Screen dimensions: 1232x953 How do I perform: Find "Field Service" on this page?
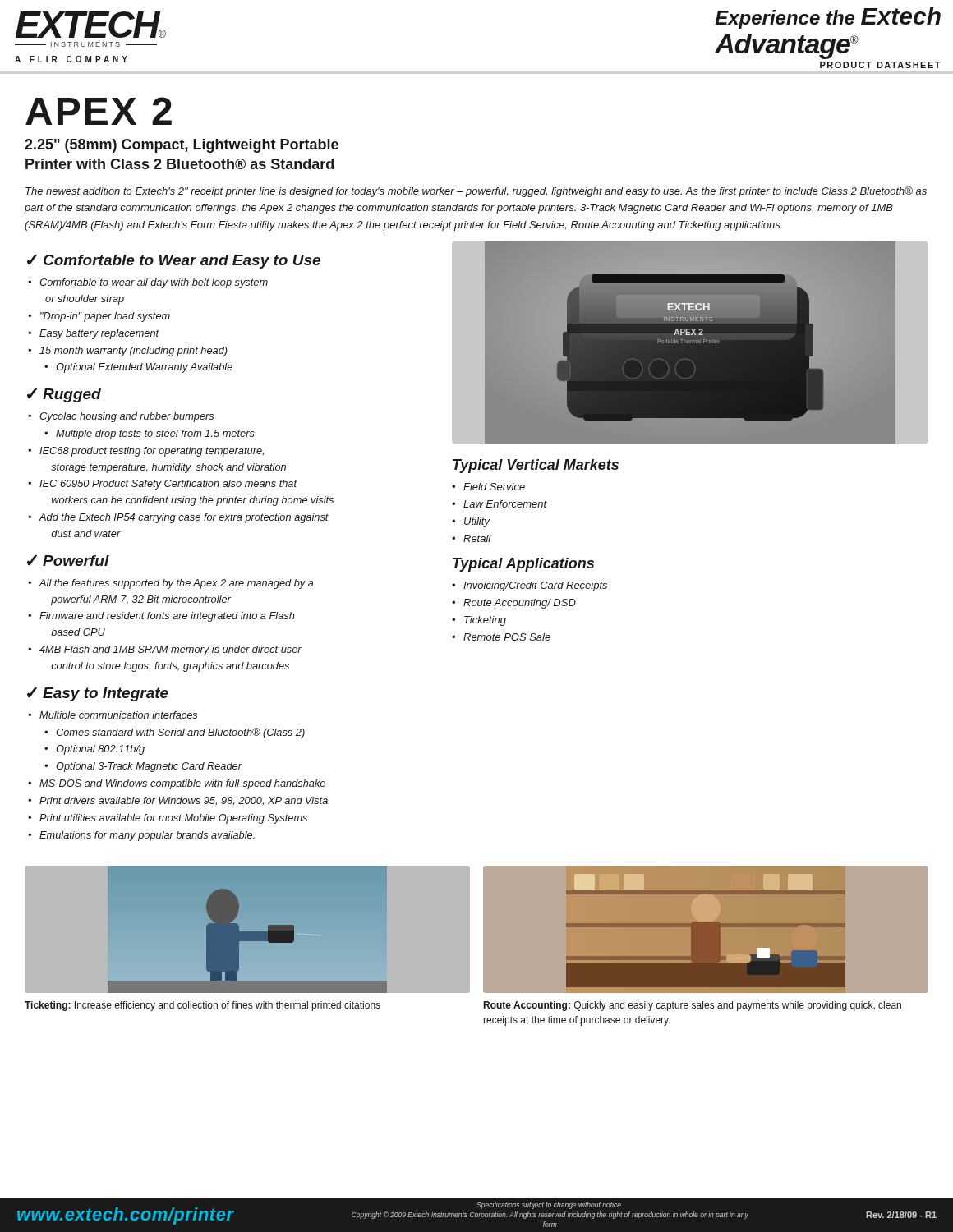pyautogui.click(x=494, y=487)
